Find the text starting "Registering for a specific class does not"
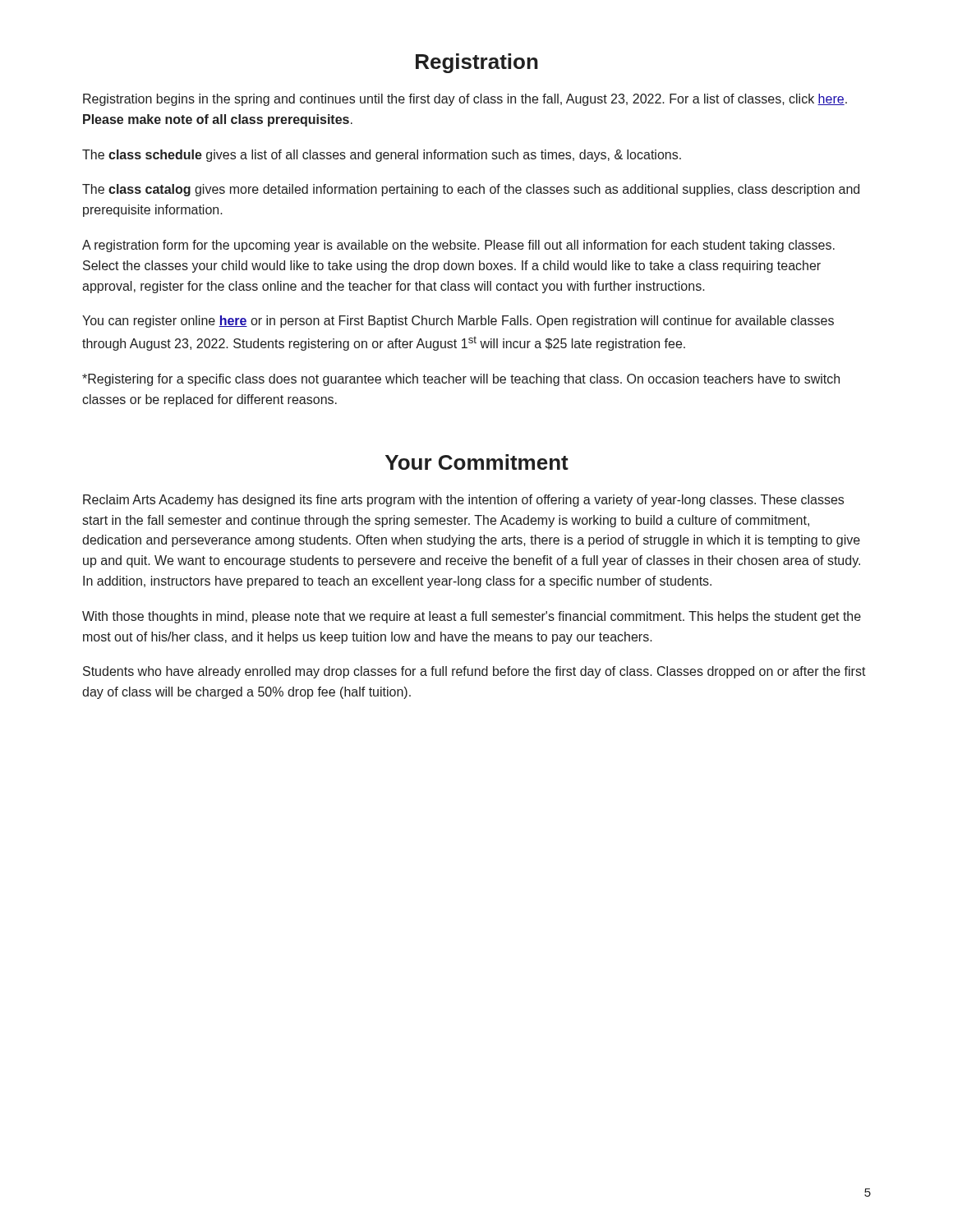Image resolution: width=953 pixels, height=1232 pixels. click(461, 389)
